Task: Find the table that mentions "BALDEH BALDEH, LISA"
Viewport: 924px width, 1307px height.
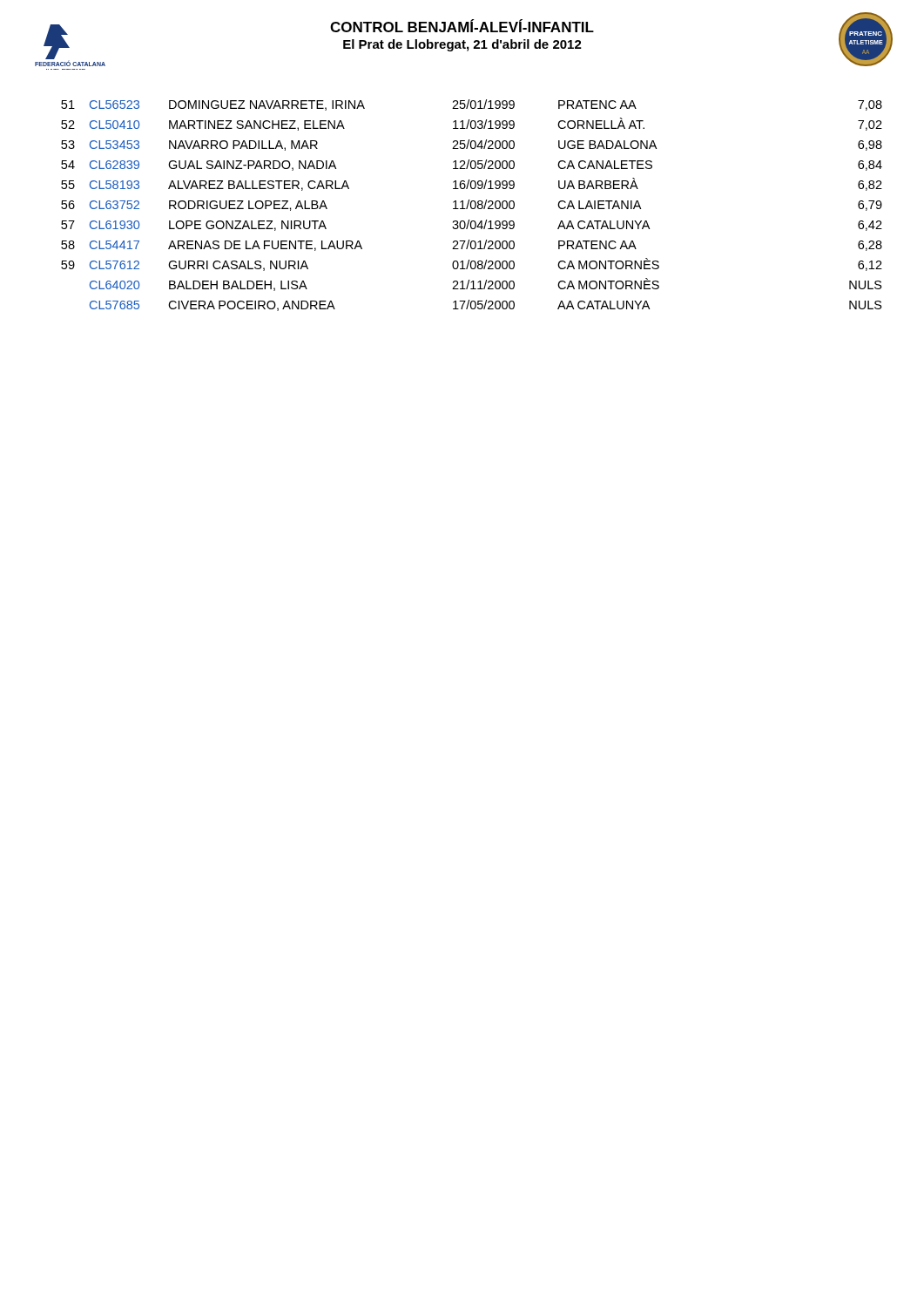Action: [462, 204]
